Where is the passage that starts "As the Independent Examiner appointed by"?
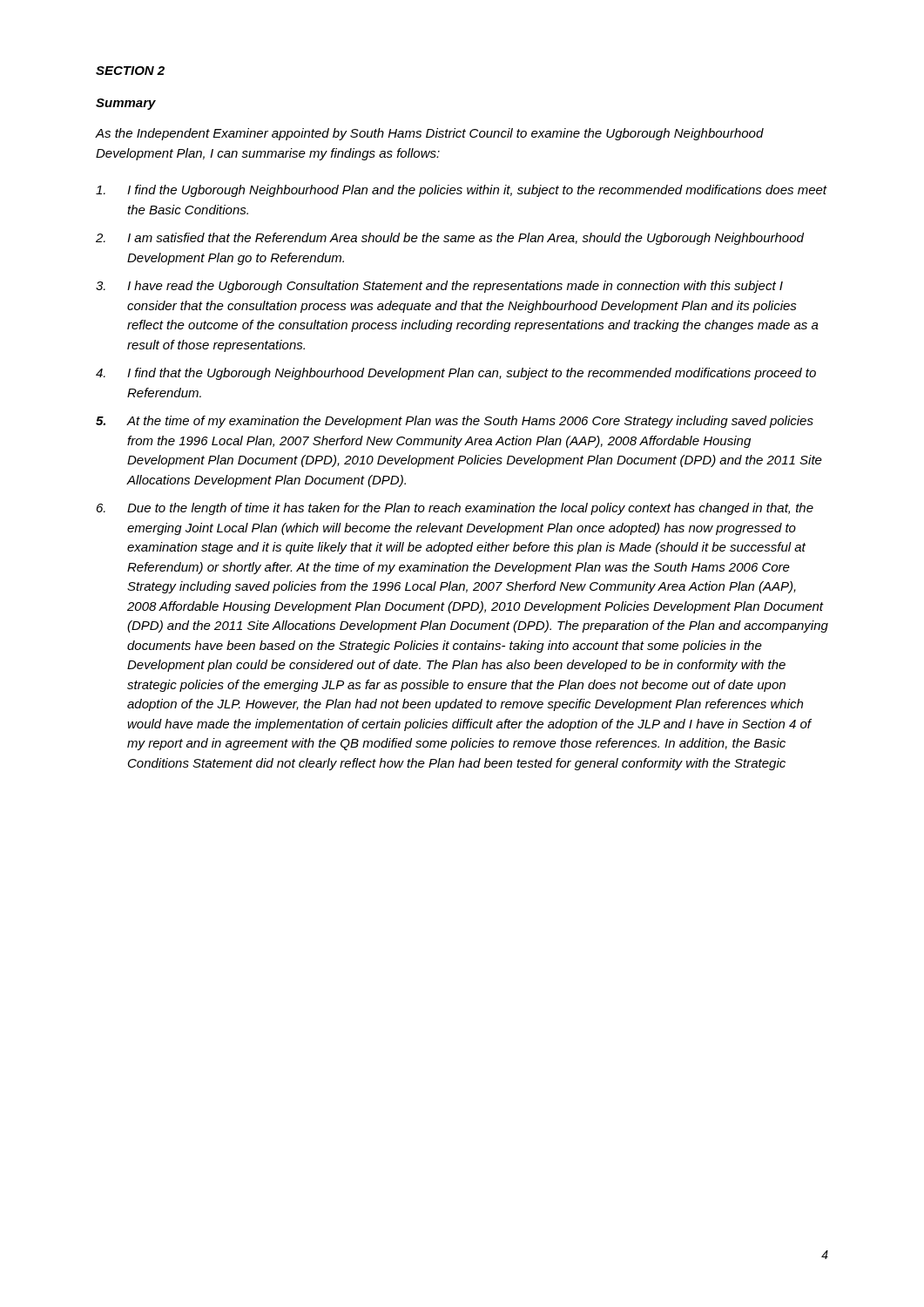The height and width of the screenshot is (1307, 924). point(429,143)
